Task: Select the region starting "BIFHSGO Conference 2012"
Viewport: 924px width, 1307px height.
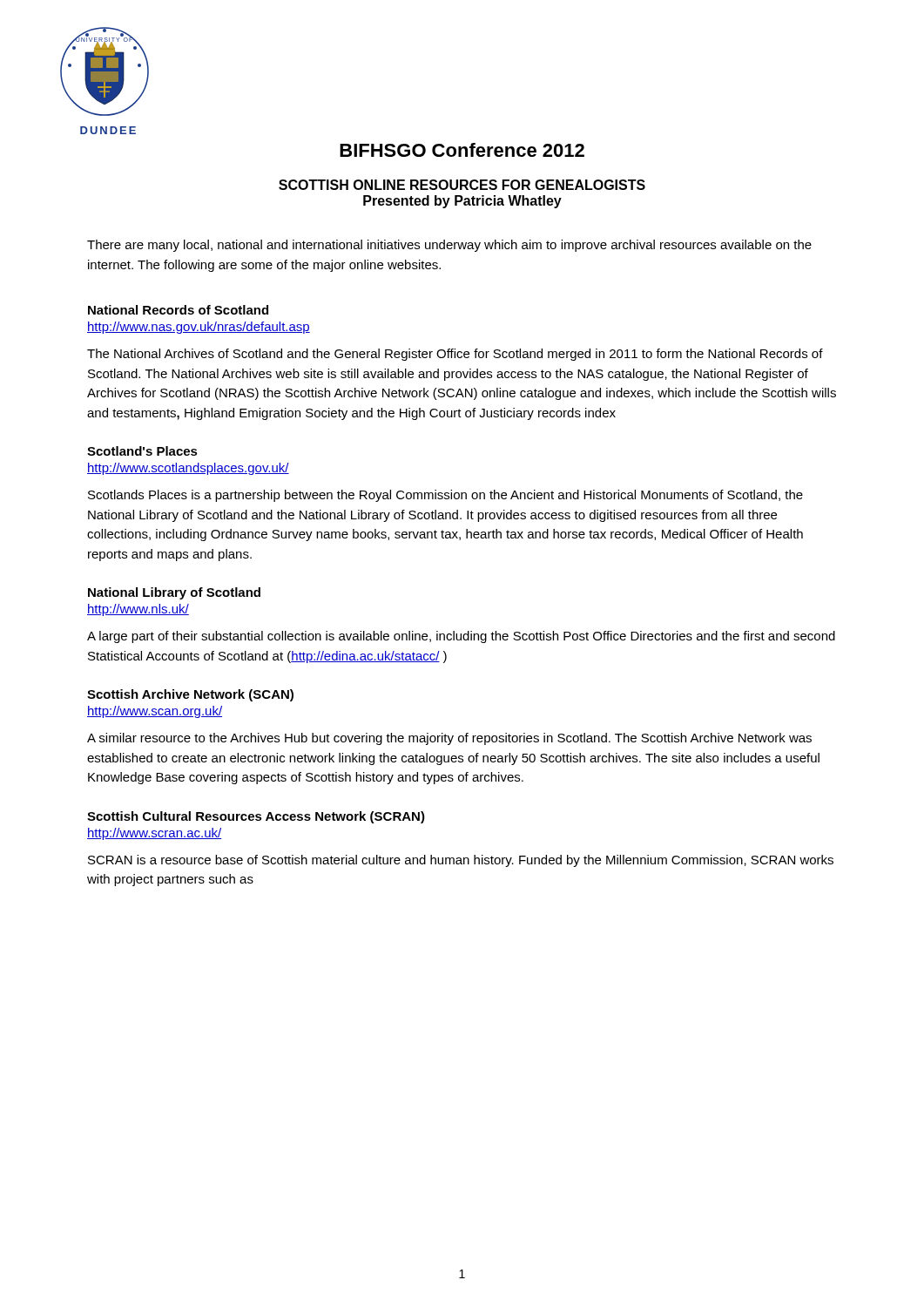Action: (462, 151)
